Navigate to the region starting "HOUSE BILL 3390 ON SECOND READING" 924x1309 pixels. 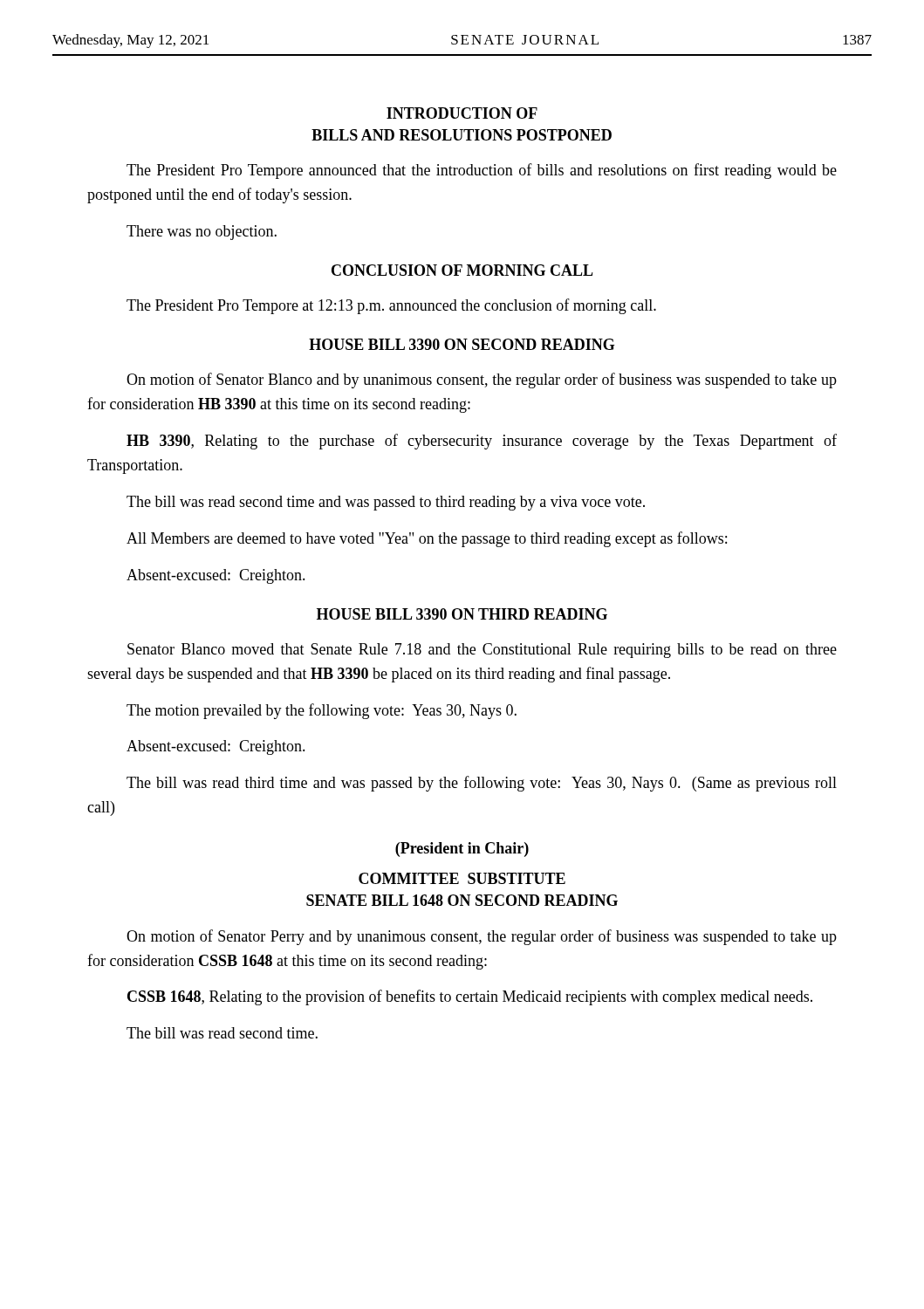tap(462, 345)
